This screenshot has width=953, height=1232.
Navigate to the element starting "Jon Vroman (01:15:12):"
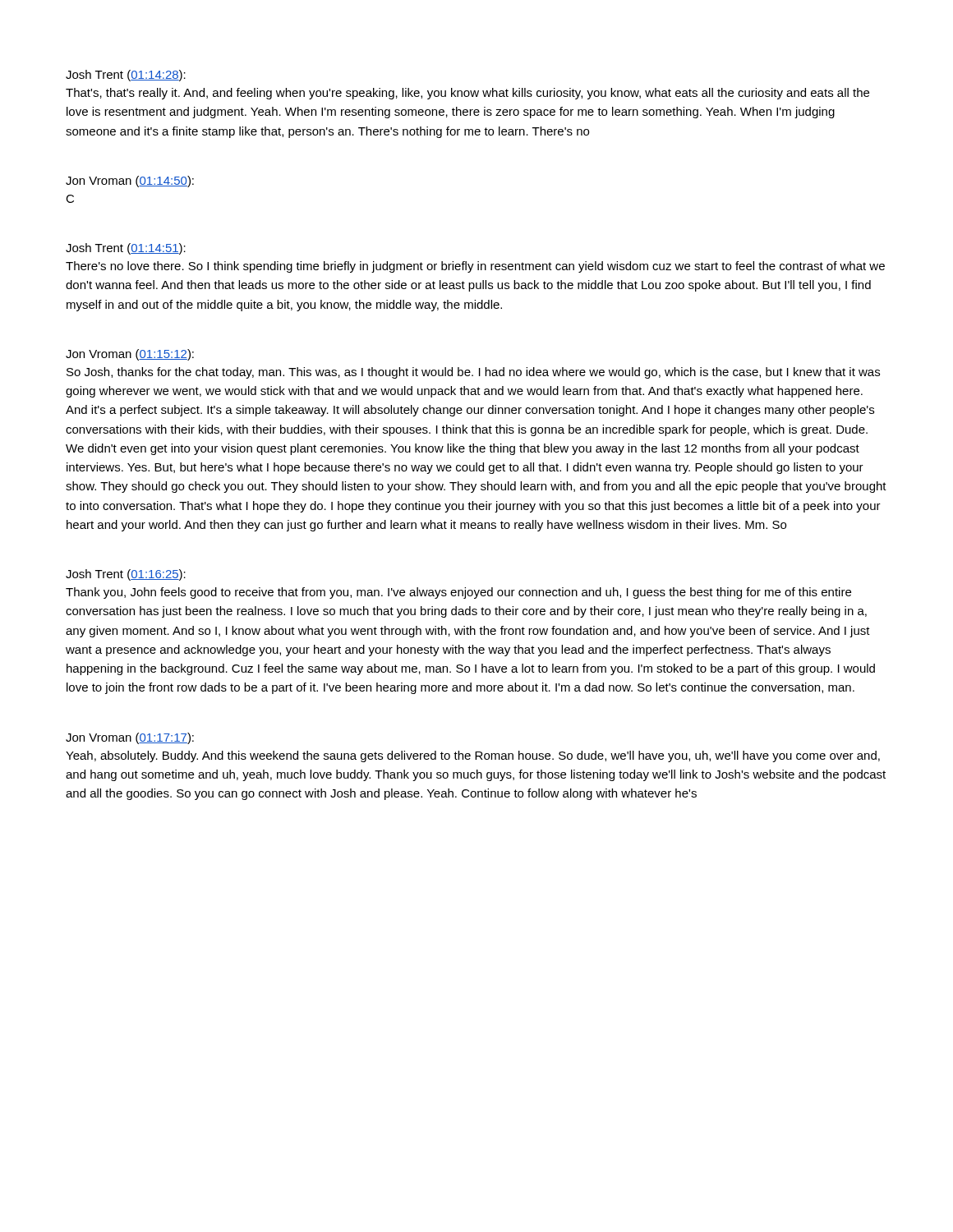(130, 353)
